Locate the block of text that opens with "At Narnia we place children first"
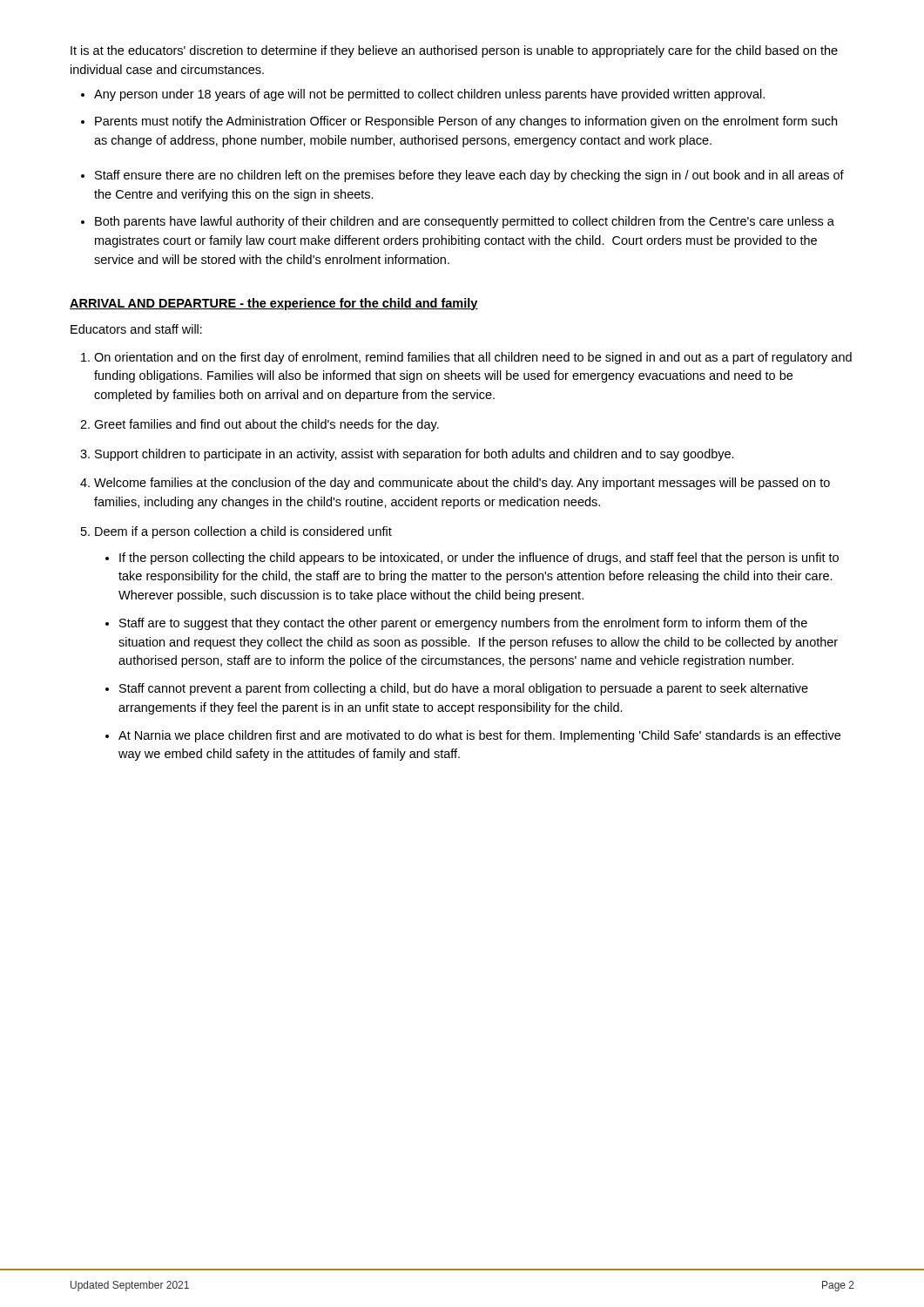 [486, 745]
